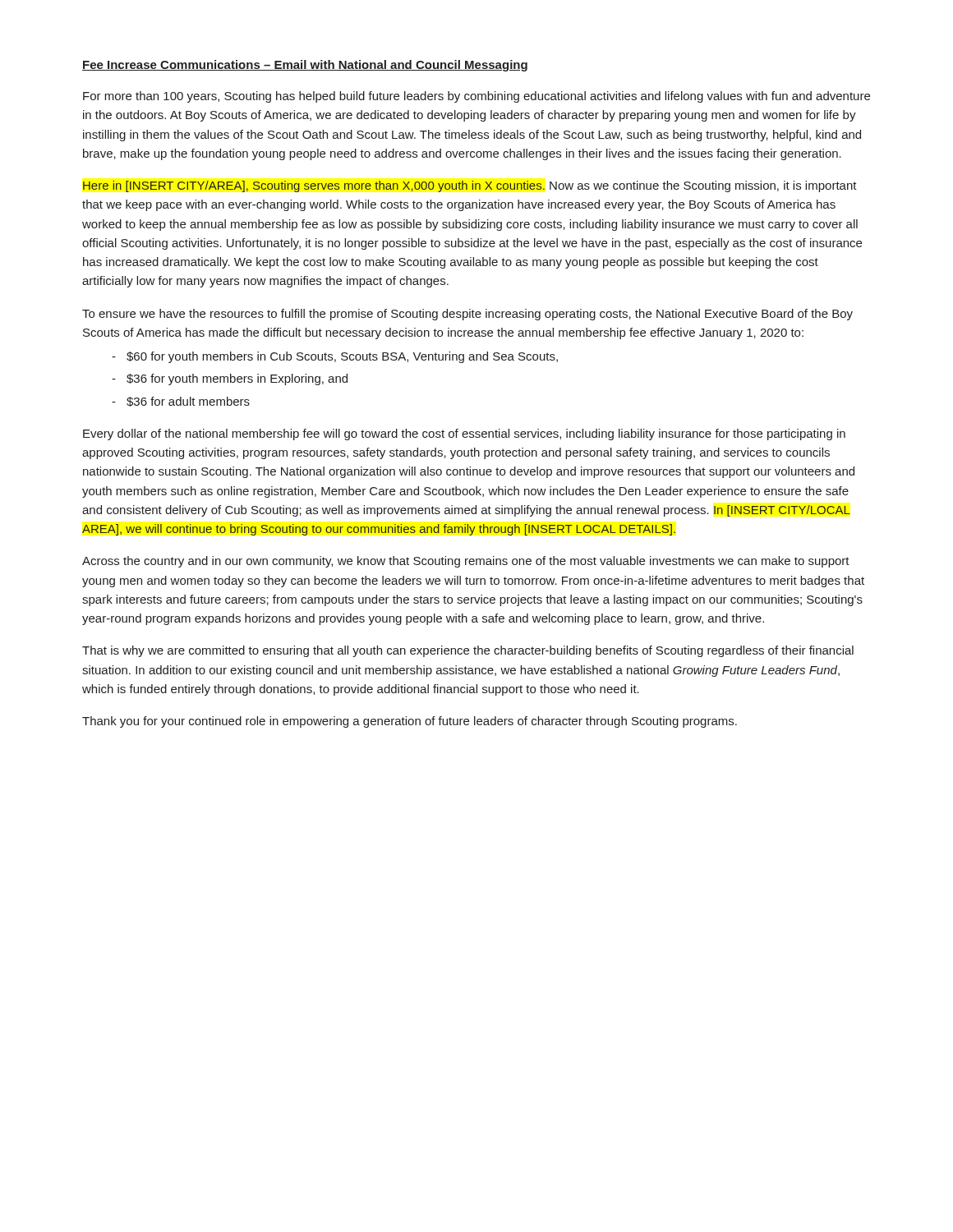Image resolution: width=953 pixels, height=1232 pixels.
Task: Point to the passage starting "Across the country and in our"
Action: click(x=473, y=589)
